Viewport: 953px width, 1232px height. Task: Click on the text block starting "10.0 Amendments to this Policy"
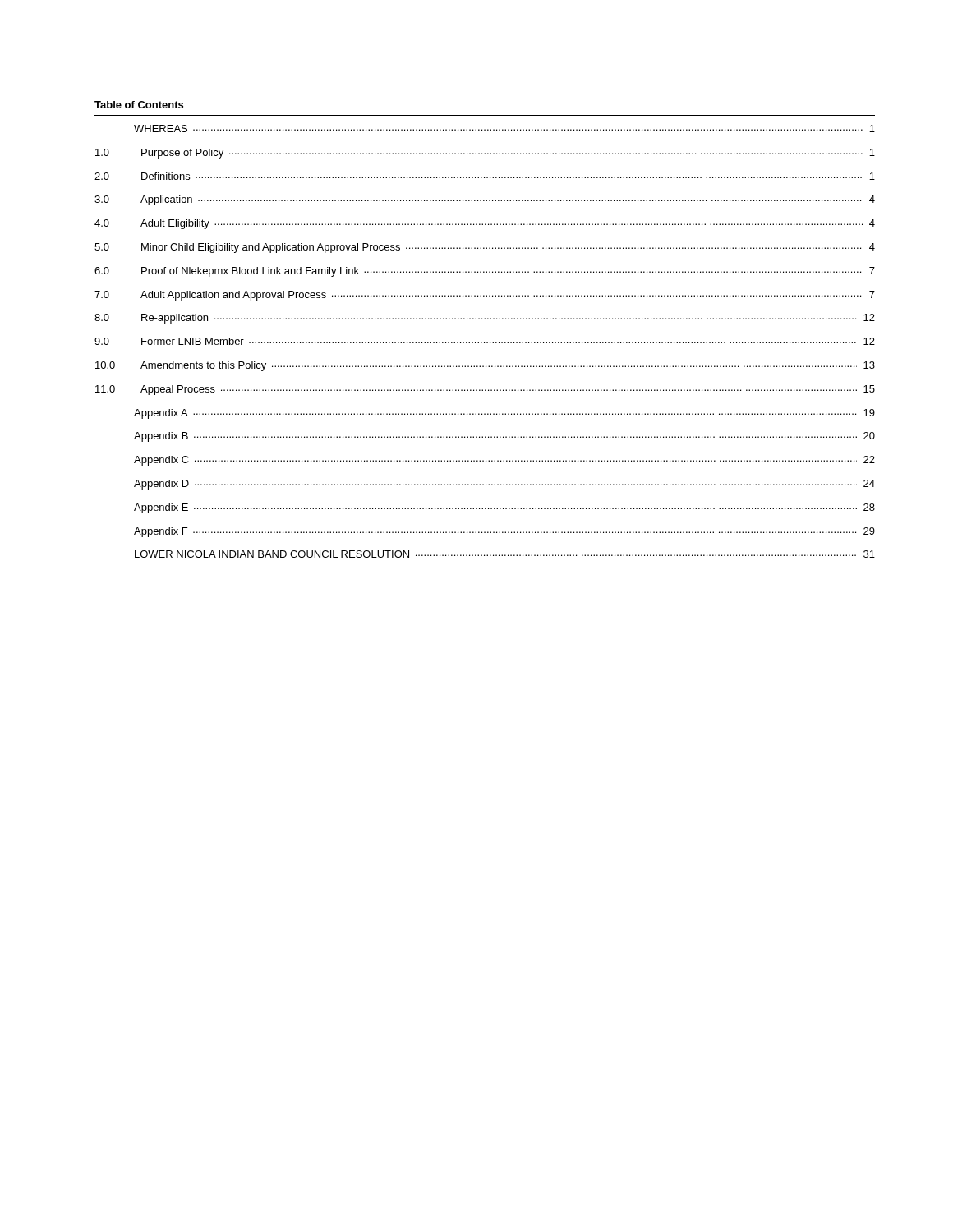click(485, 365)
